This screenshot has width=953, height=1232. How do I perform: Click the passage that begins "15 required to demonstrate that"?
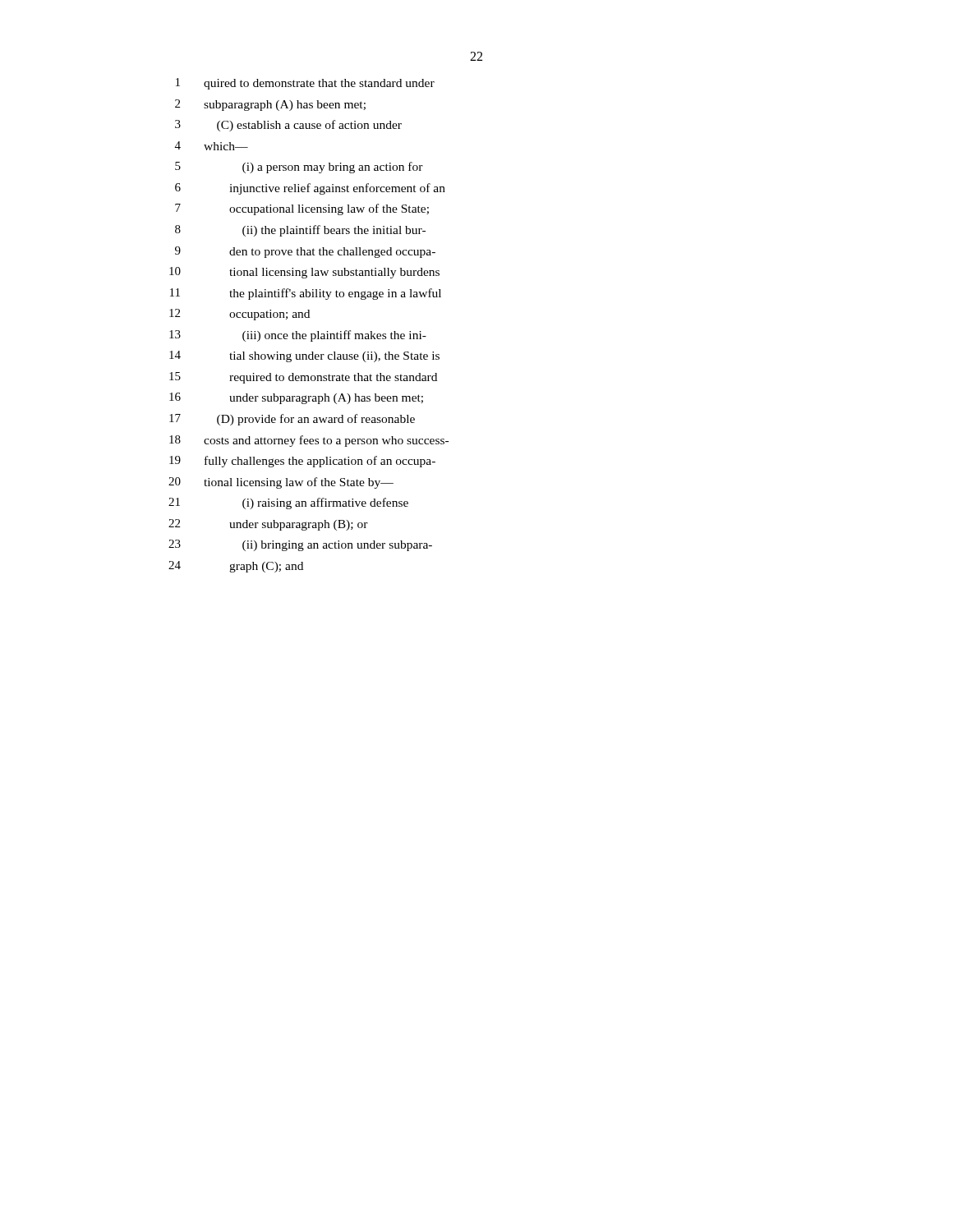point(303,378)
